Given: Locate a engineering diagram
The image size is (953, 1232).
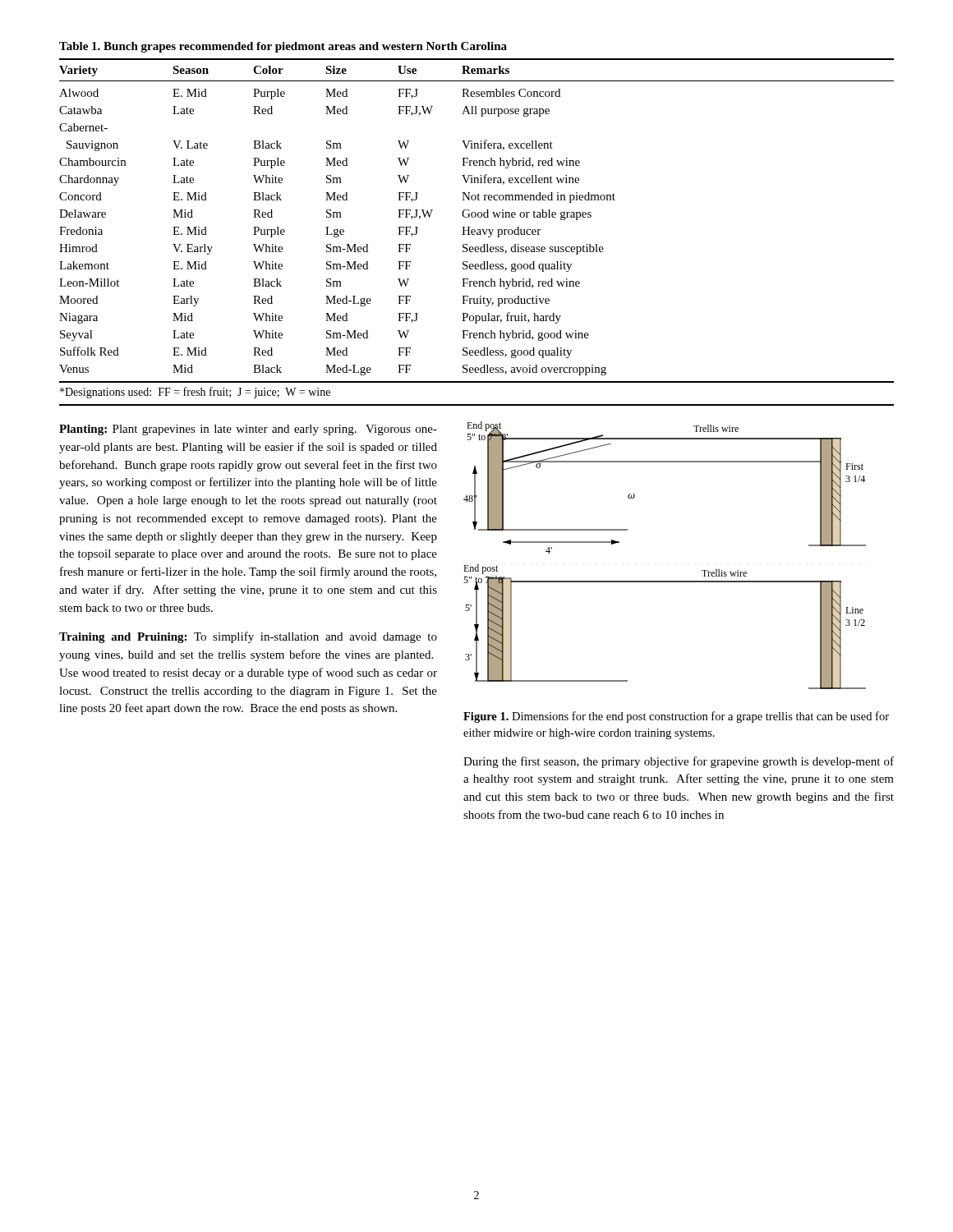Looking at the screenshot, I should tap(679, 560).
